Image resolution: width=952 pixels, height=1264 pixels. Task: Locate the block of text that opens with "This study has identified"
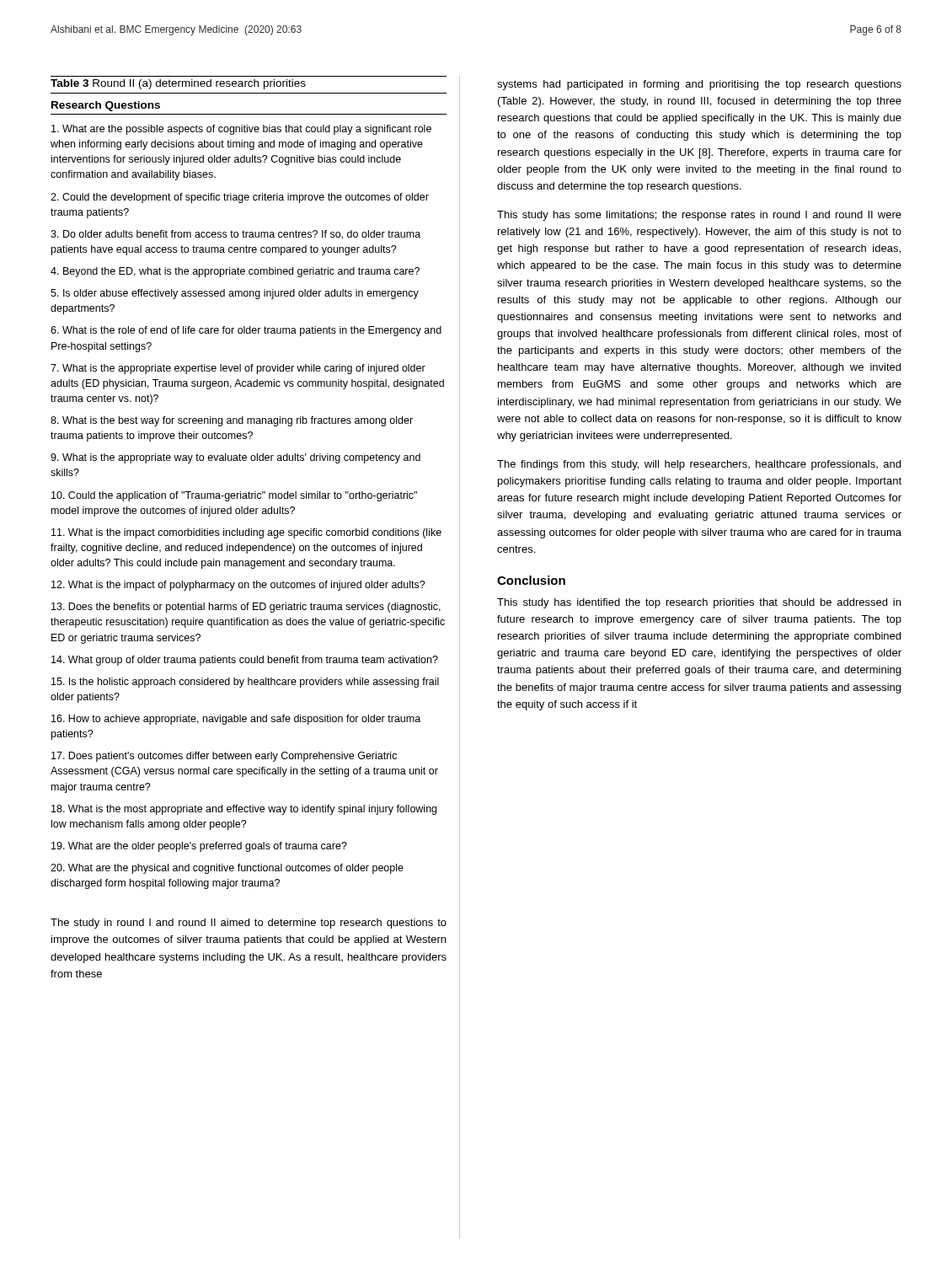click(x=699, y=653)
